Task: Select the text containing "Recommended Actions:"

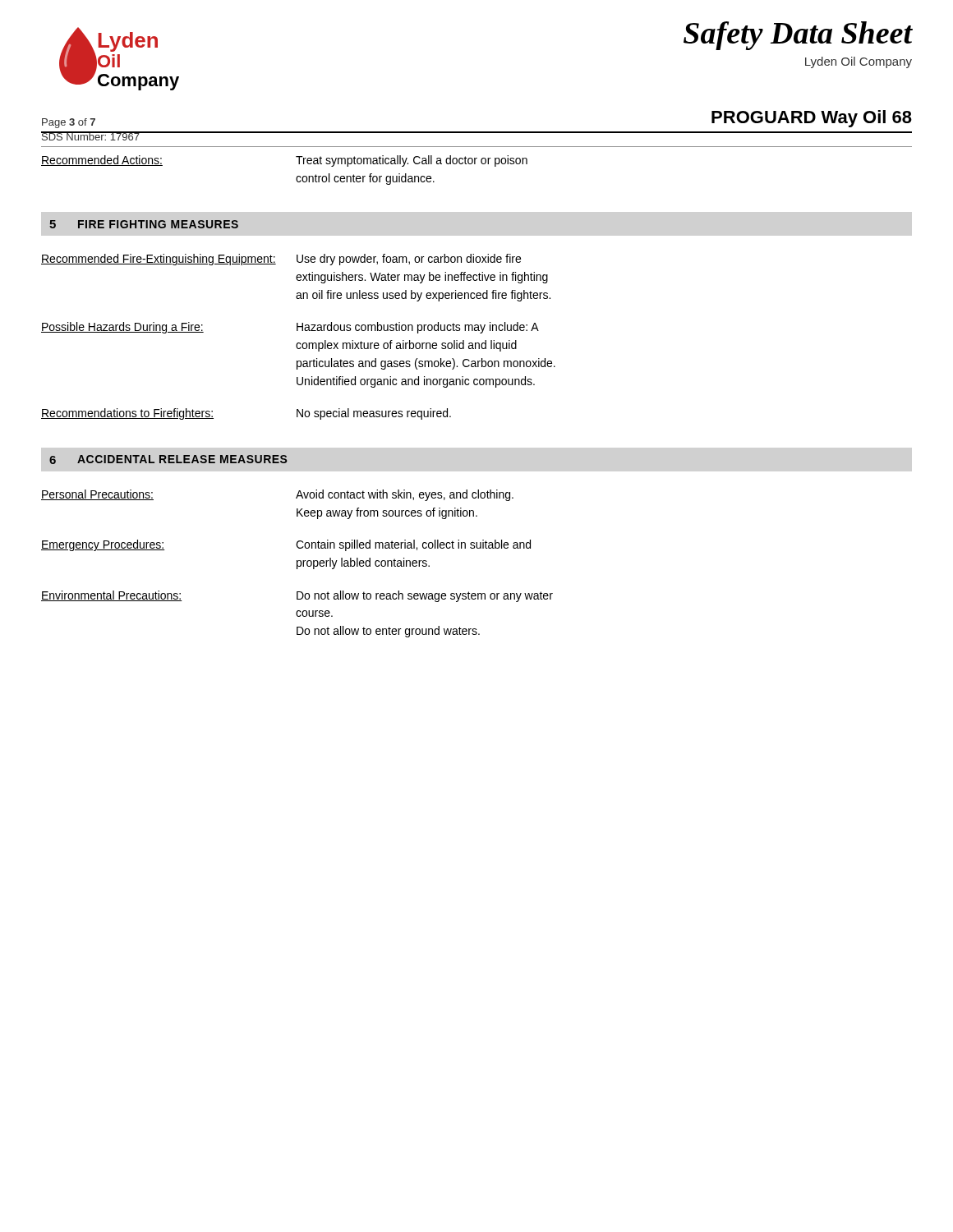Action: (x=102, y=160)
